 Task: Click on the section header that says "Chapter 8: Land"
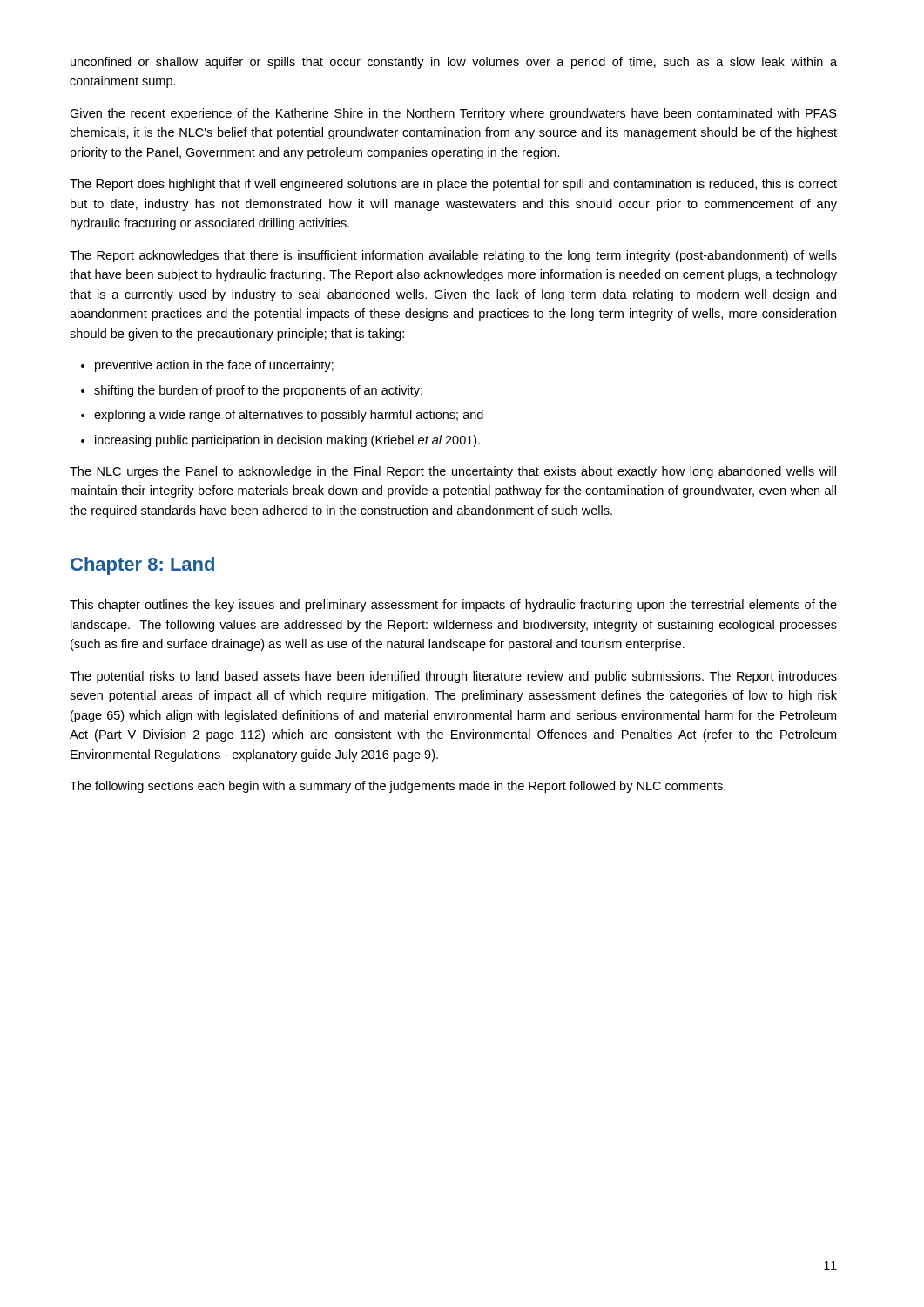click(x=143, y=564)
